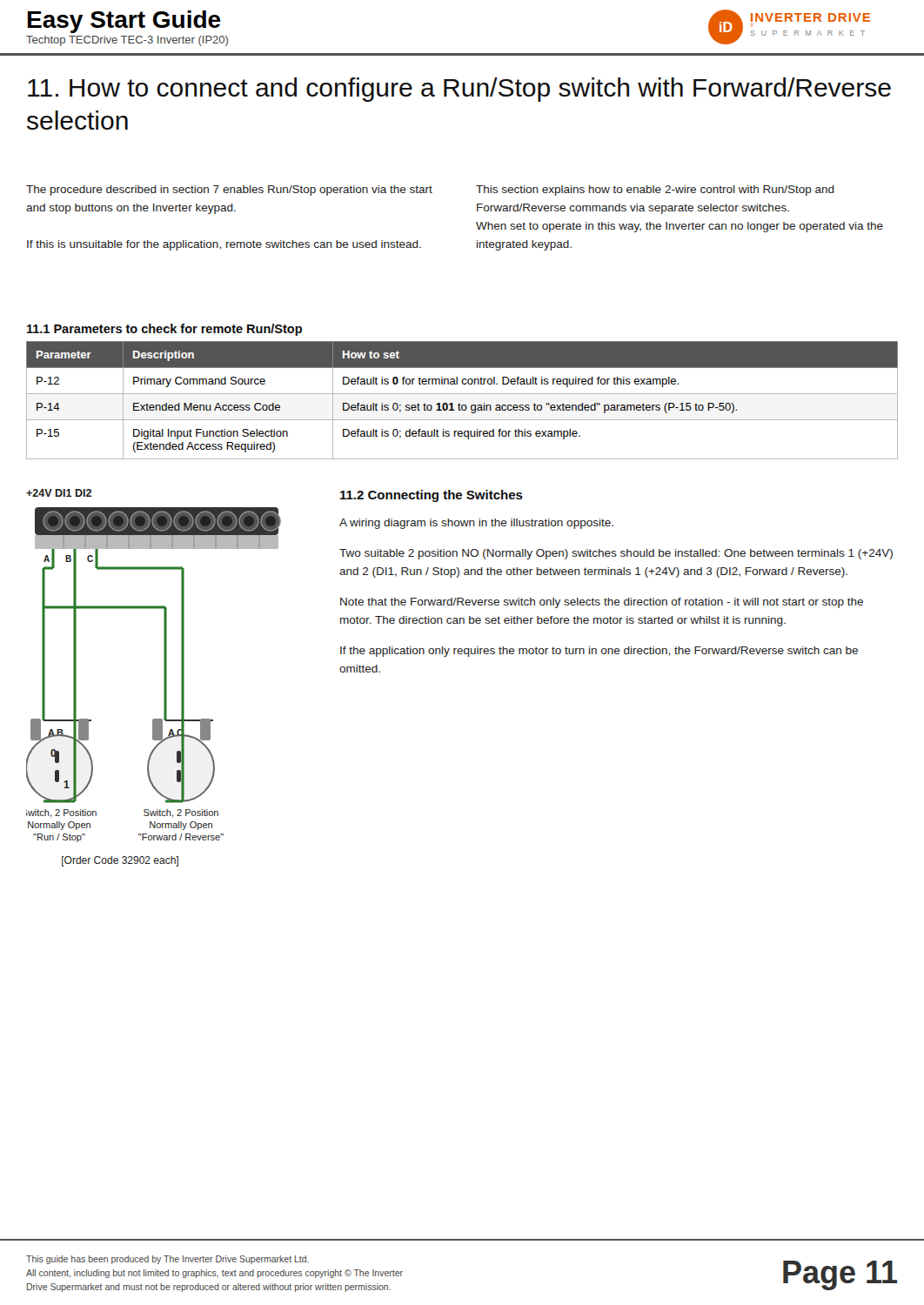Find the table

462,400
